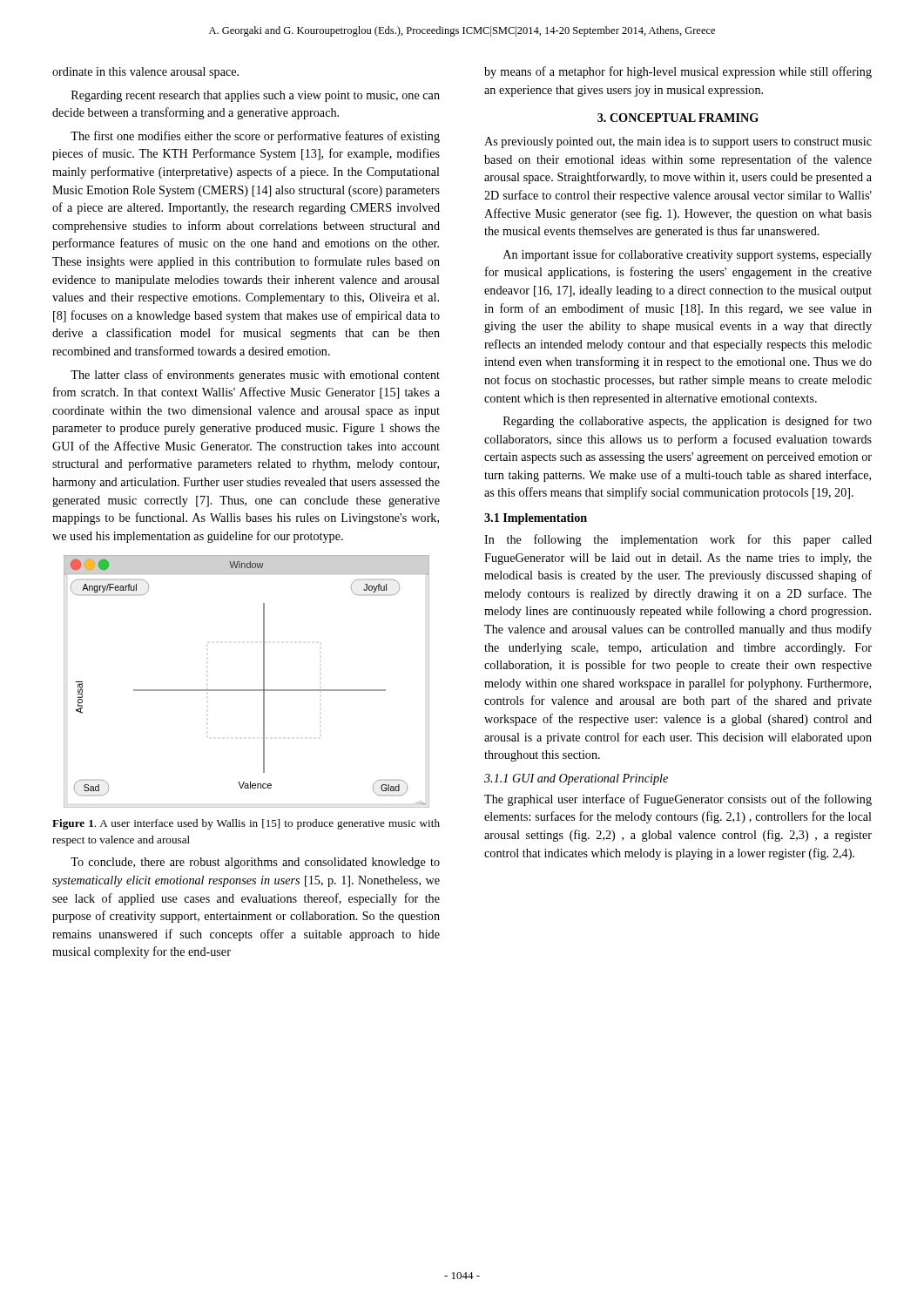Point to the block beginning "An important issue for collaborative"
The width and height of the screenshot is (924, 1307).
(x=678, y=326)
